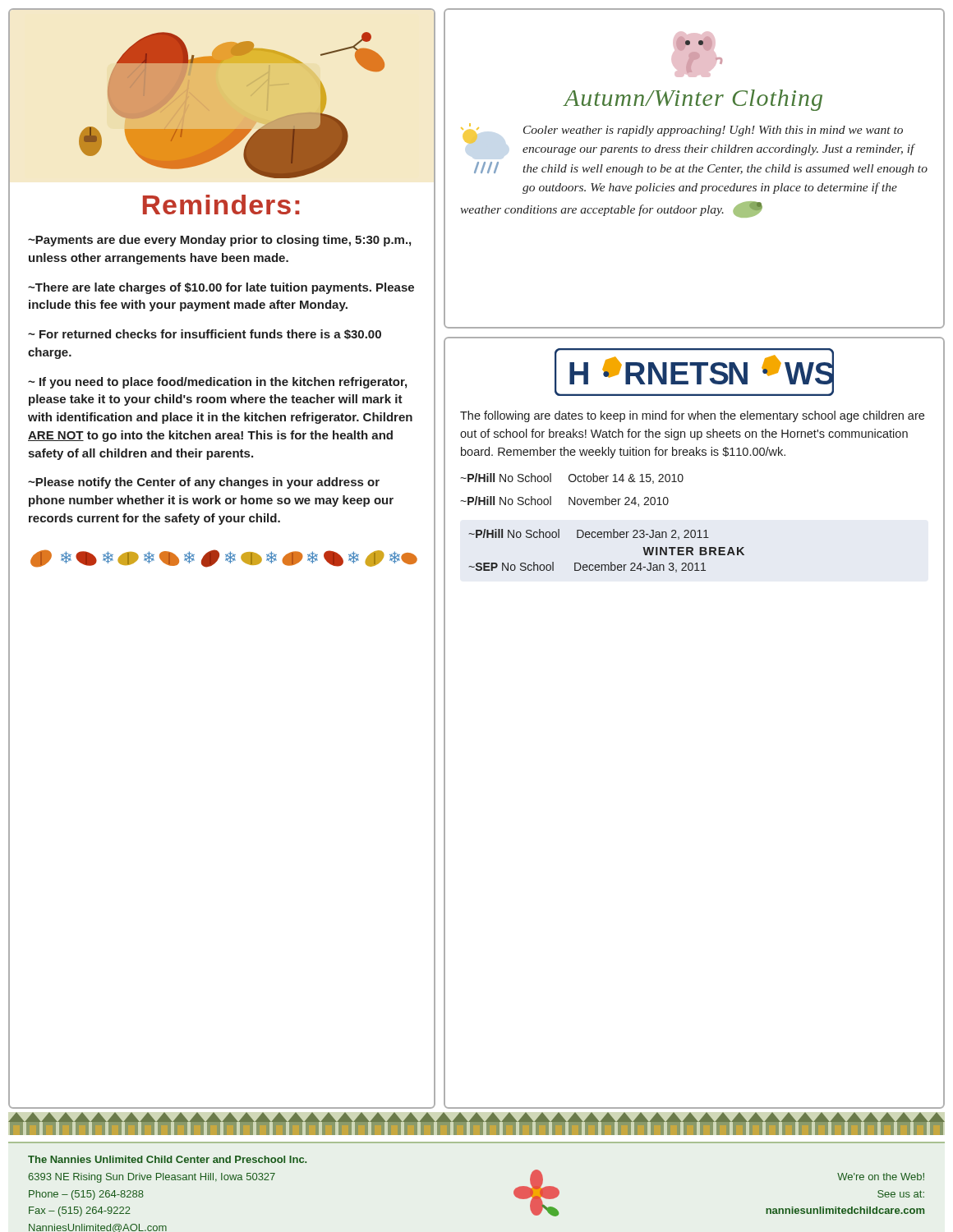953x1232 pixels.
Task: Point to "~P/Hill No School October 14 & 15, 2010"
Action: click(572, 478)
